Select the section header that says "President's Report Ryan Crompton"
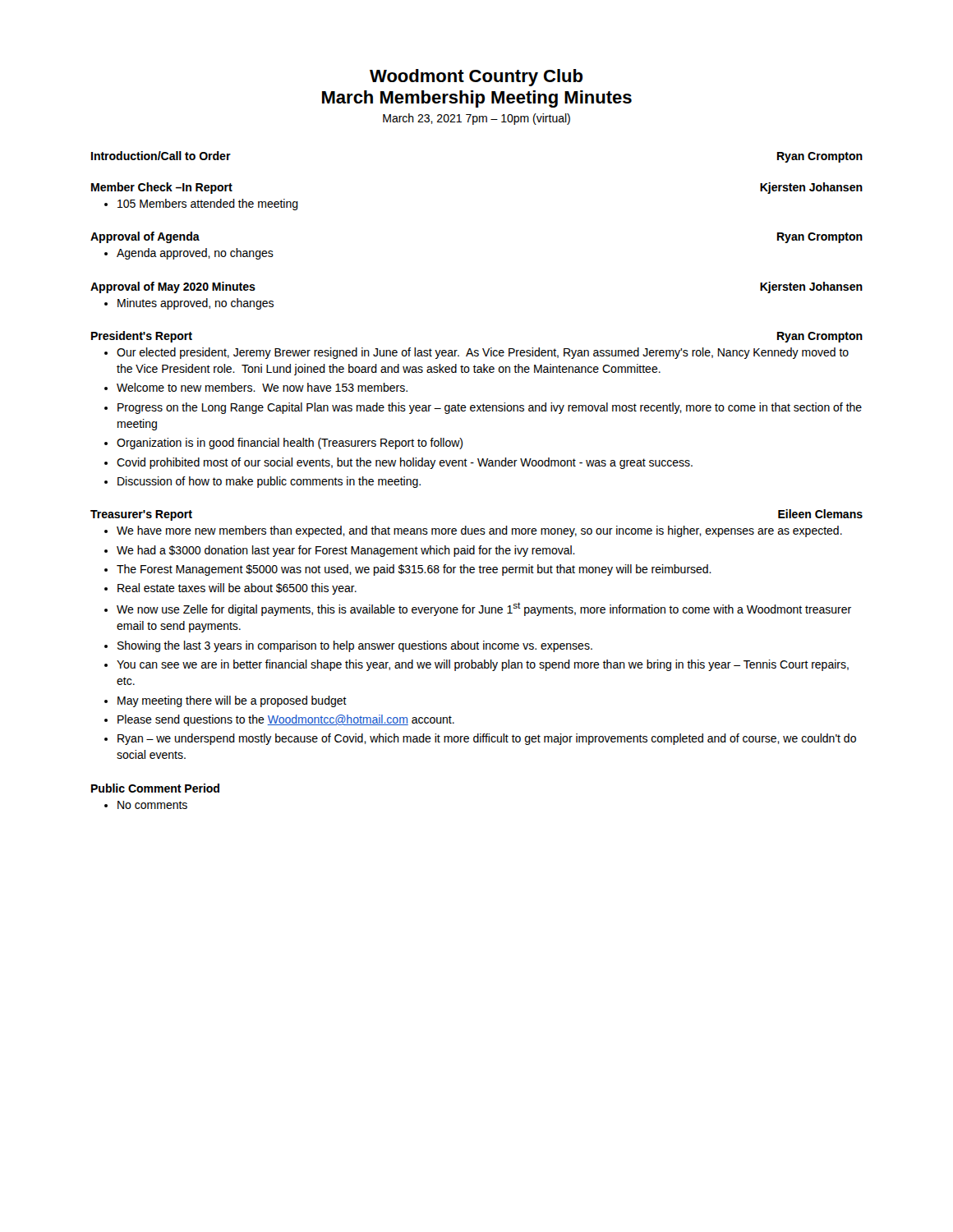The height and width of the screenshot is (1232, 953). tap(138, 336)
